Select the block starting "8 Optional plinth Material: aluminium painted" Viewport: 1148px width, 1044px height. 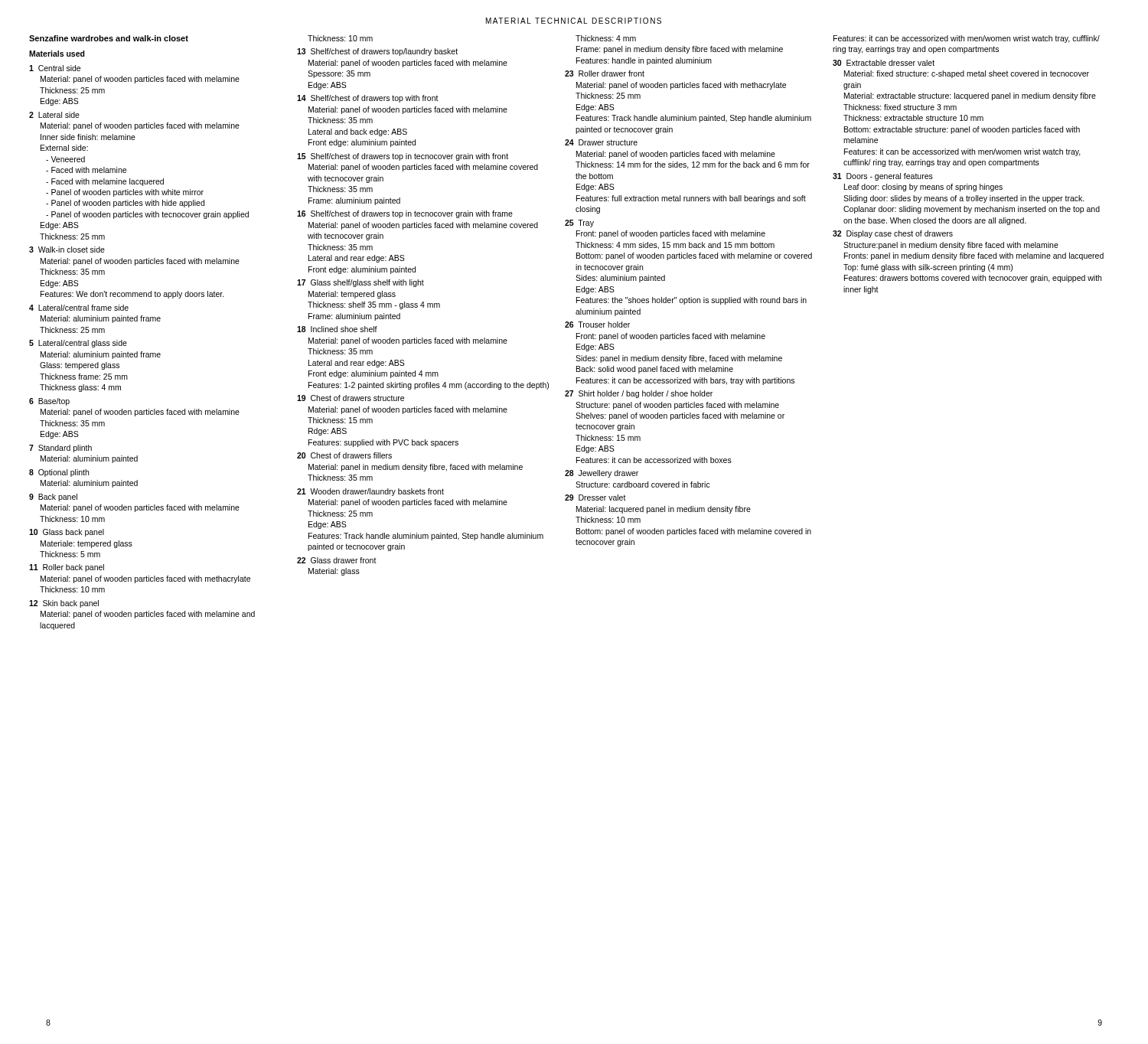(59, 473)
